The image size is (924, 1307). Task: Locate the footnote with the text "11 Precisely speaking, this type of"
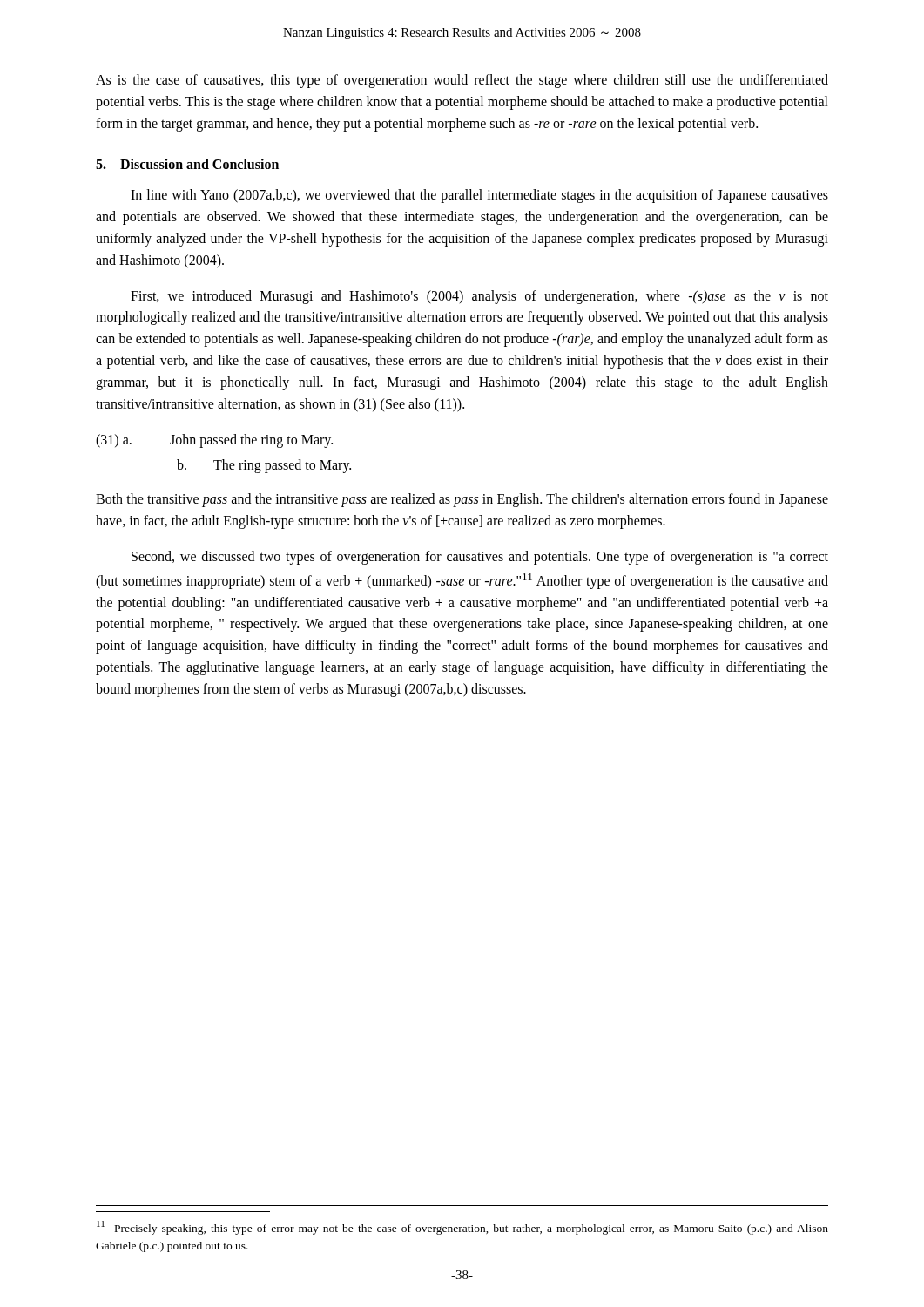[x=462, y=1233]
